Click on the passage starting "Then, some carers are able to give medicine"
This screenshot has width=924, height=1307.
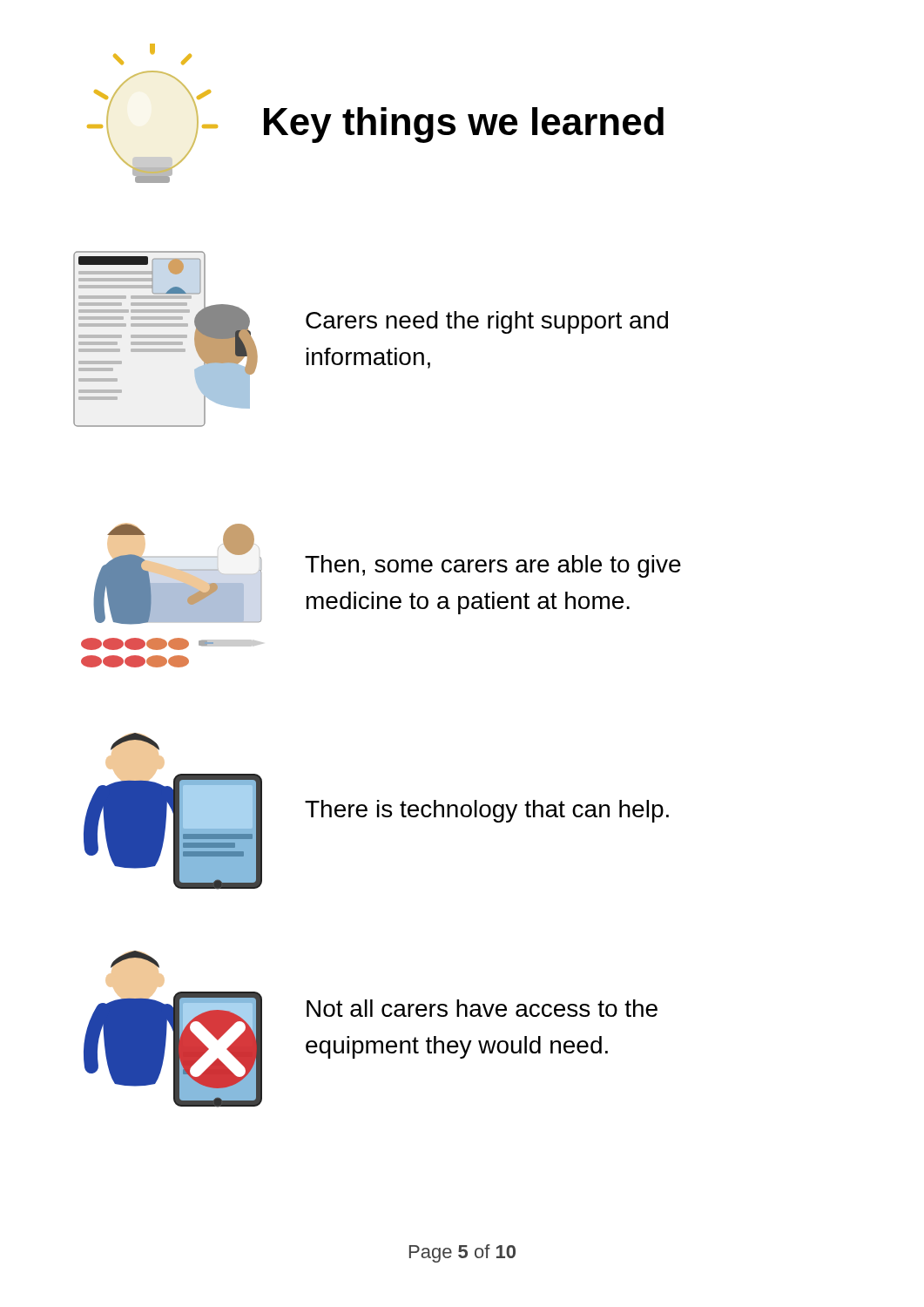coord(493,582)
